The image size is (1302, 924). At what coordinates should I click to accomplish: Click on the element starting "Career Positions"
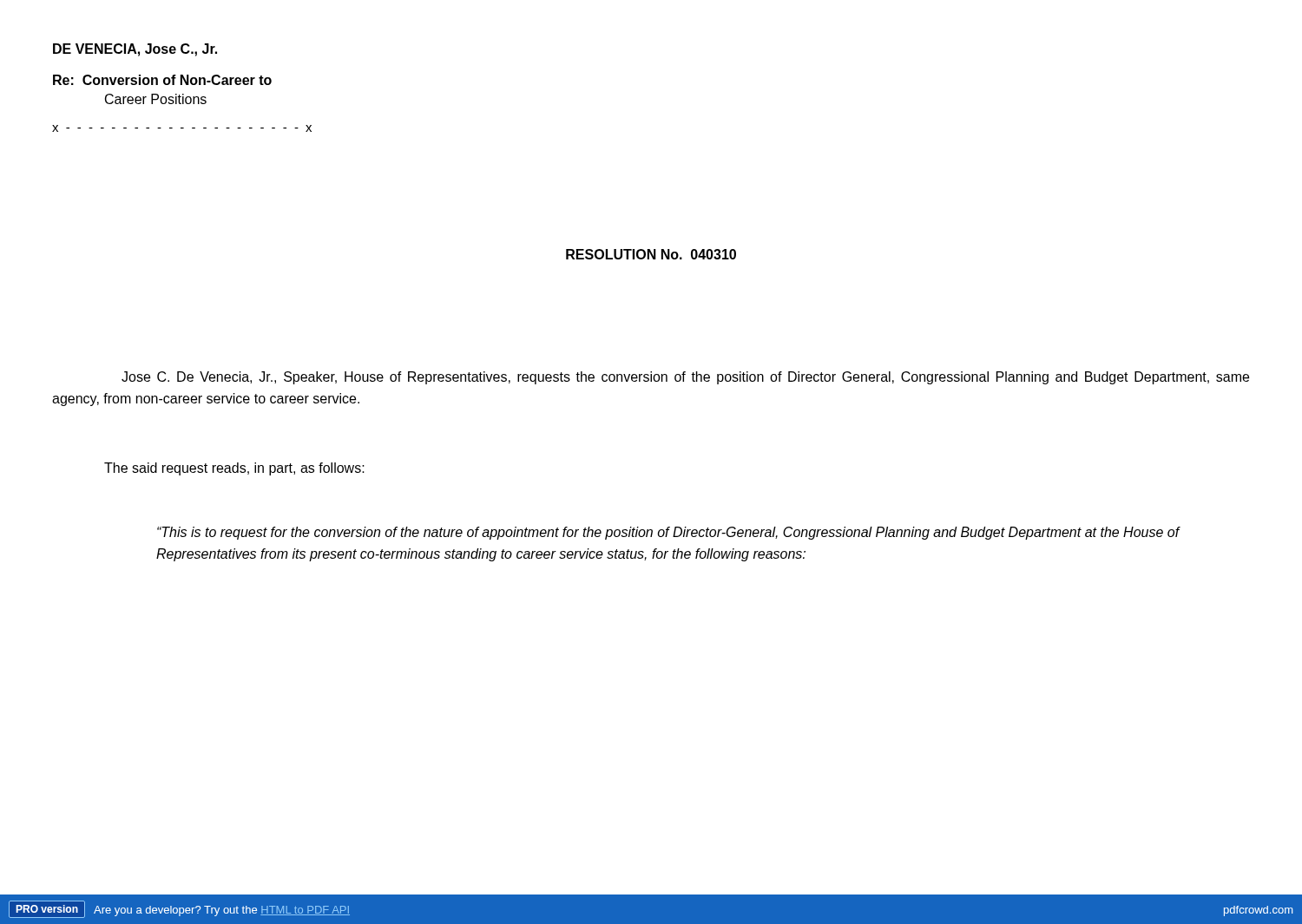coord(156,99)
